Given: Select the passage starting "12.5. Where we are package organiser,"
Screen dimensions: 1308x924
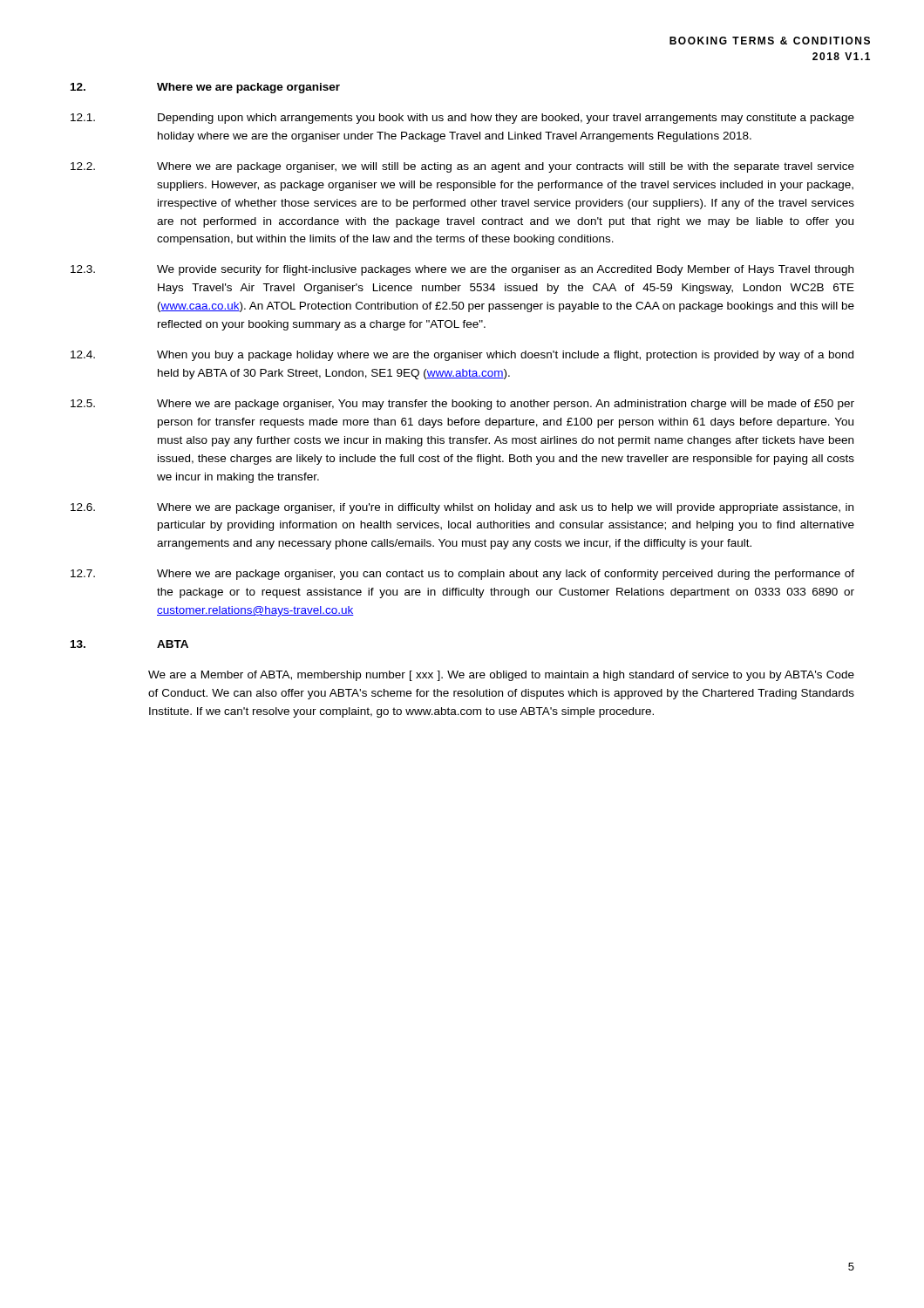Looking at the screenshot, I should pos(462,441).
